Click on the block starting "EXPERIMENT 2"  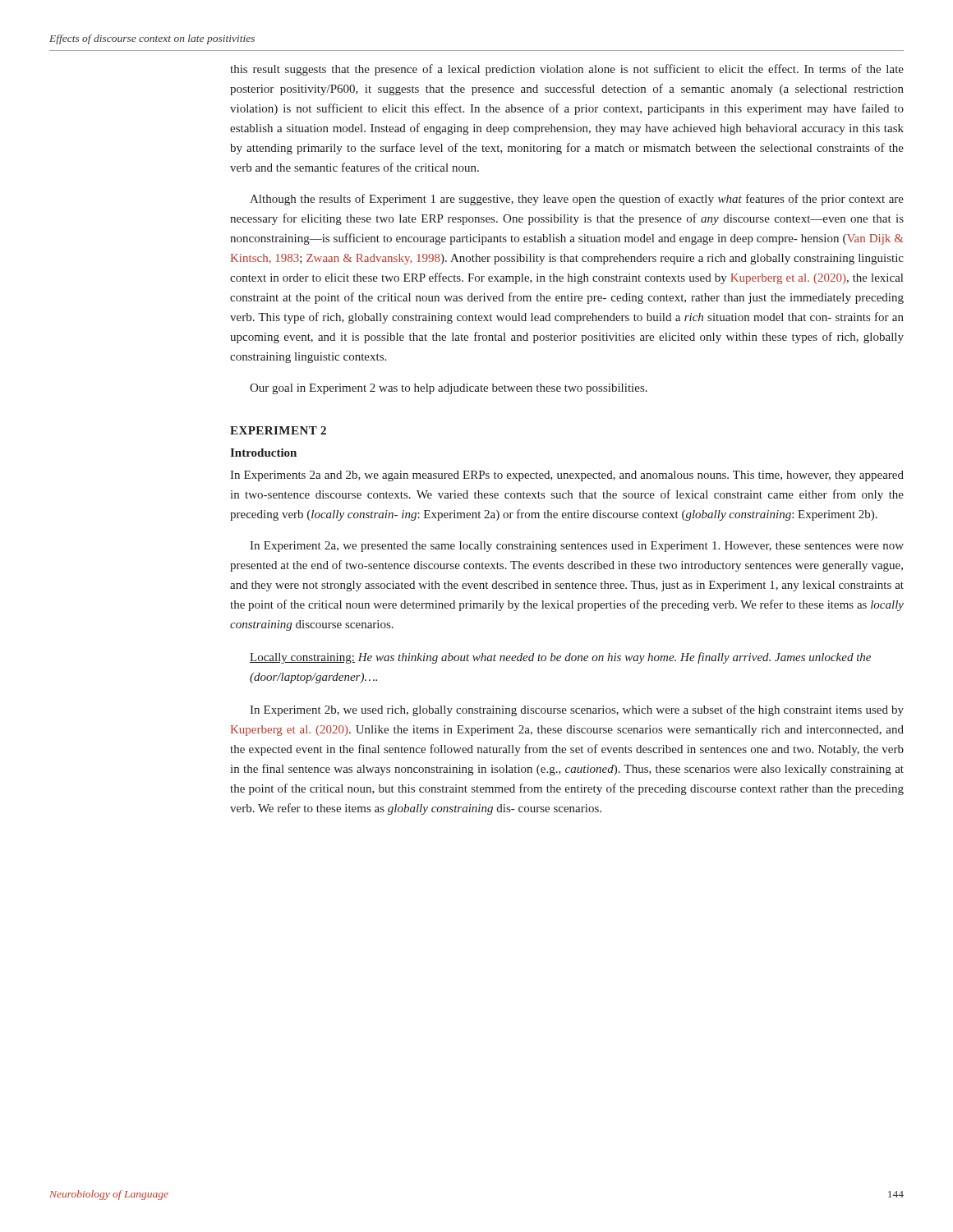[279, 430]
